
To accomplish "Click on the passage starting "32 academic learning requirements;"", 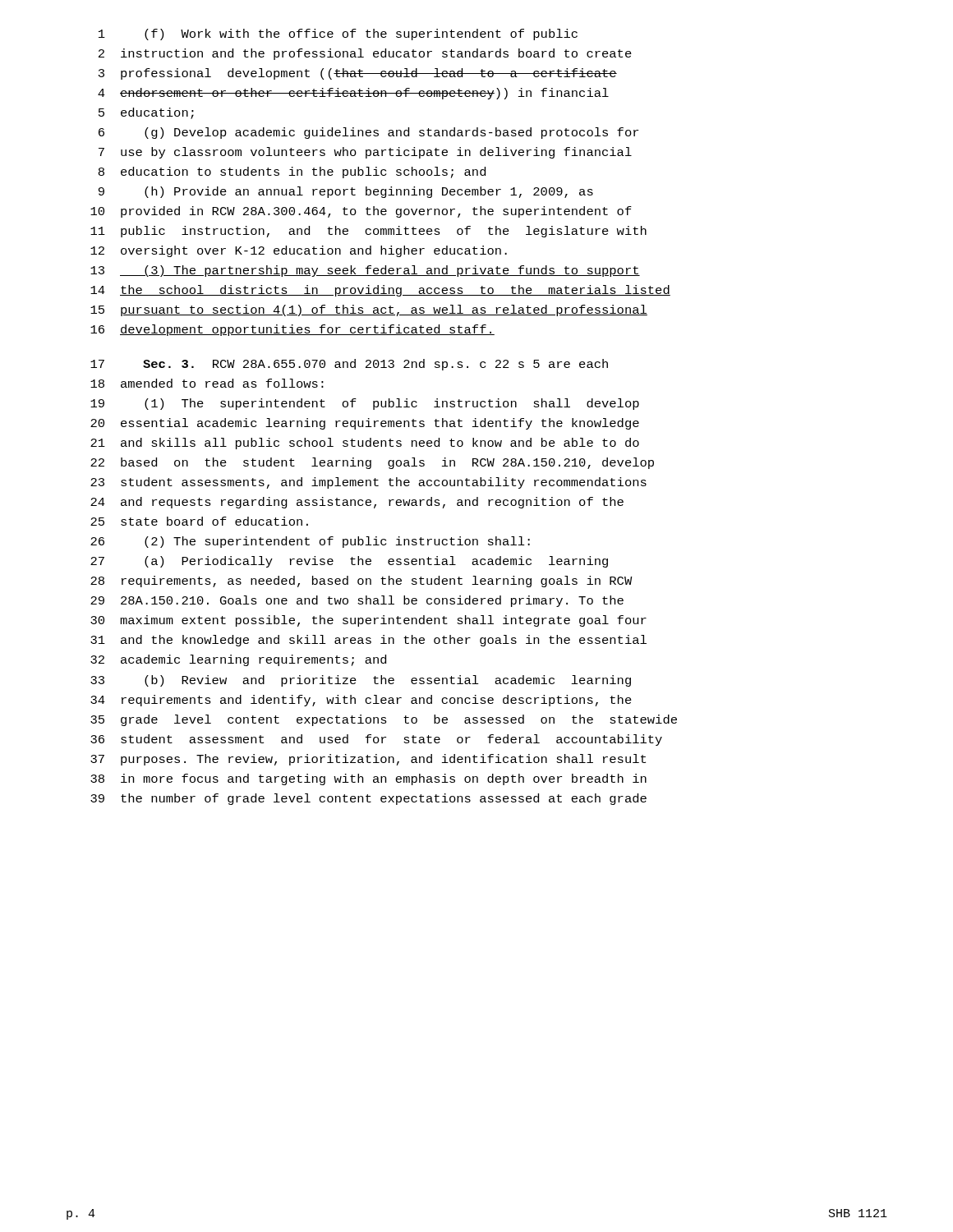I will [x=238, y=660].
